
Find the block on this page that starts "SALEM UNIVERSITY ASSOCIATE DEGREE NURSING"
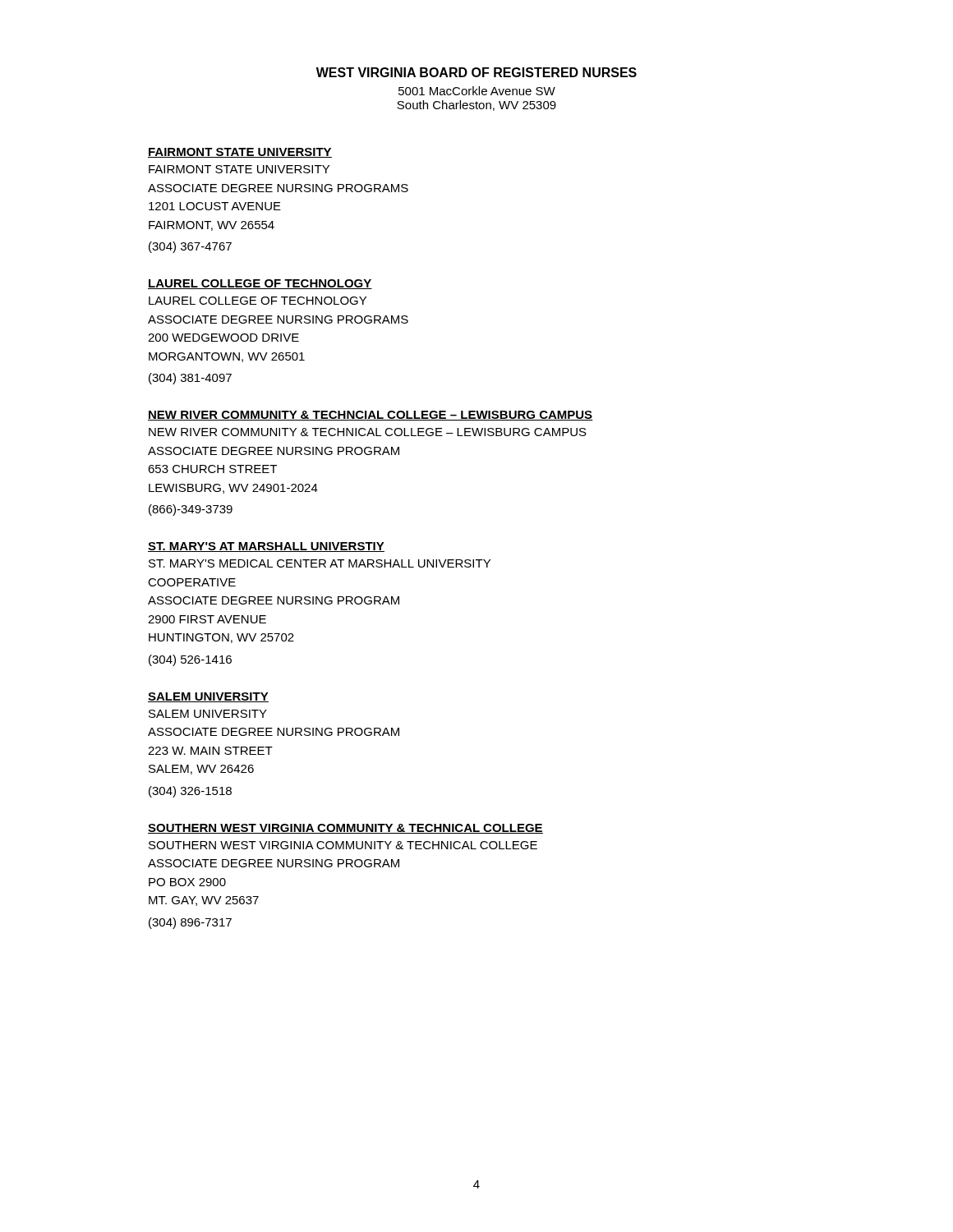click(208, 714)
